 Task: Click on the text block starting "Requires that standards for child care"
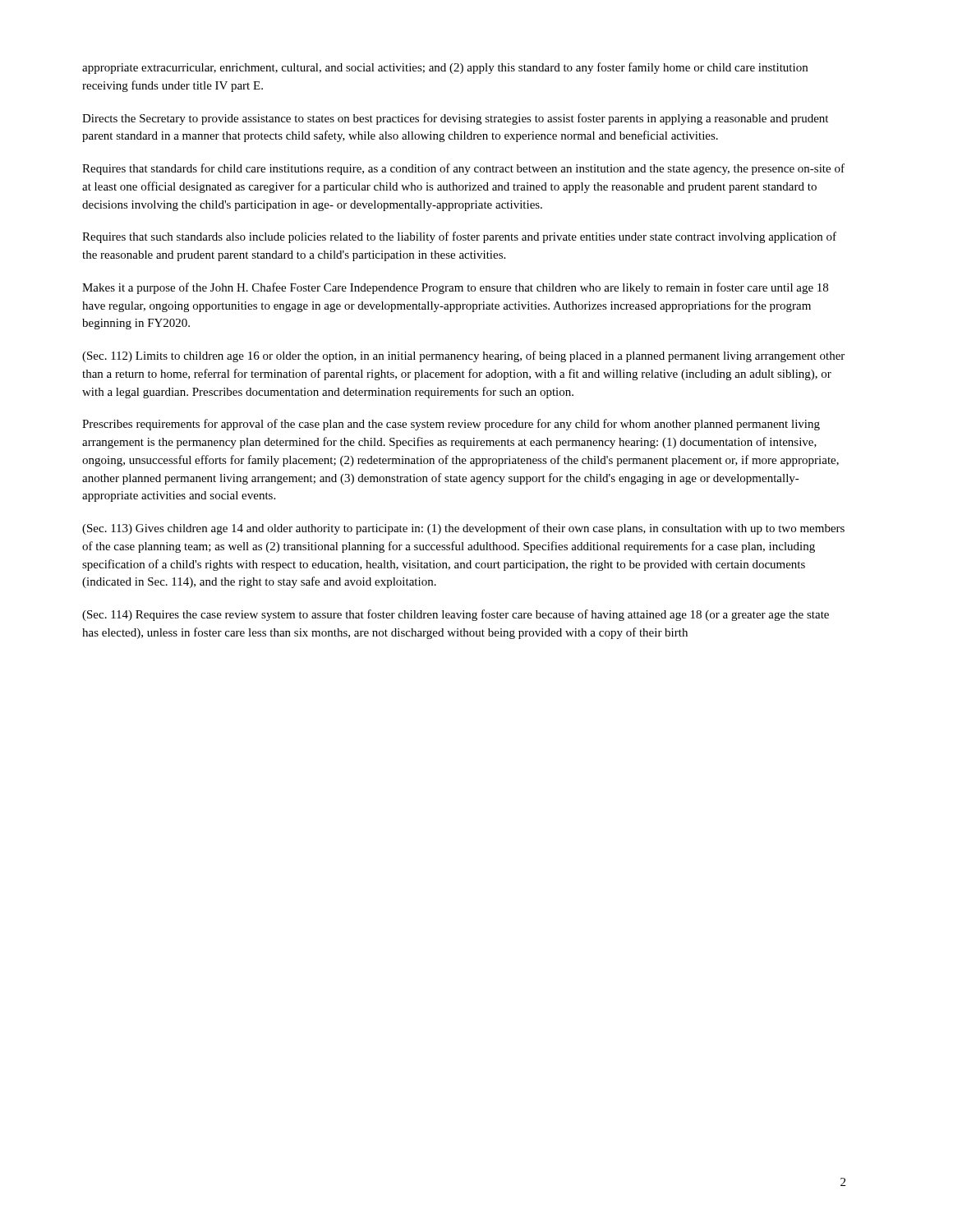[463, 186]
